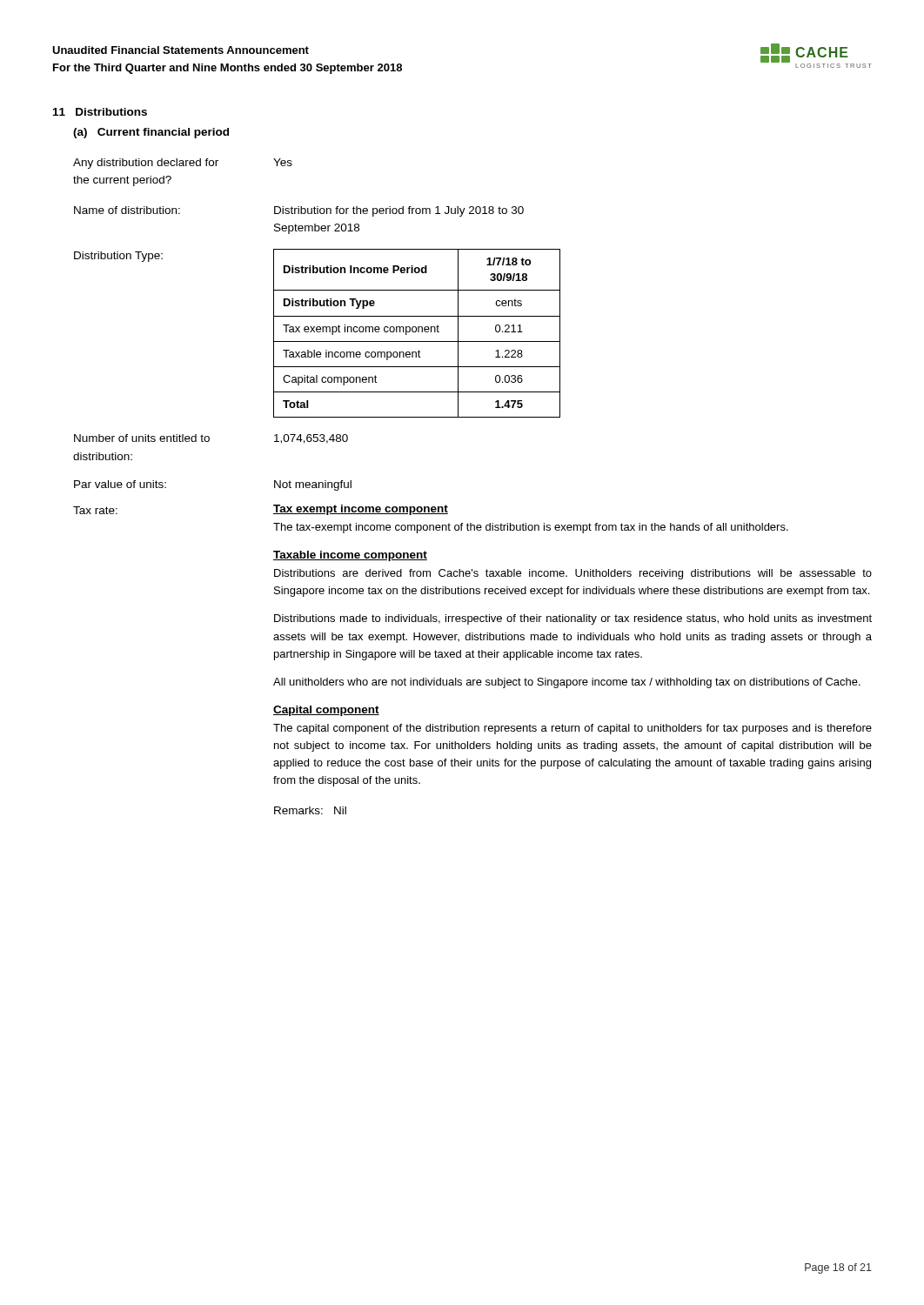Click on the element starting "Any distribution declared forthe current period? Yes"
Screen dimensions: 1305x924
pyautogui.click(x=183, y=164)
